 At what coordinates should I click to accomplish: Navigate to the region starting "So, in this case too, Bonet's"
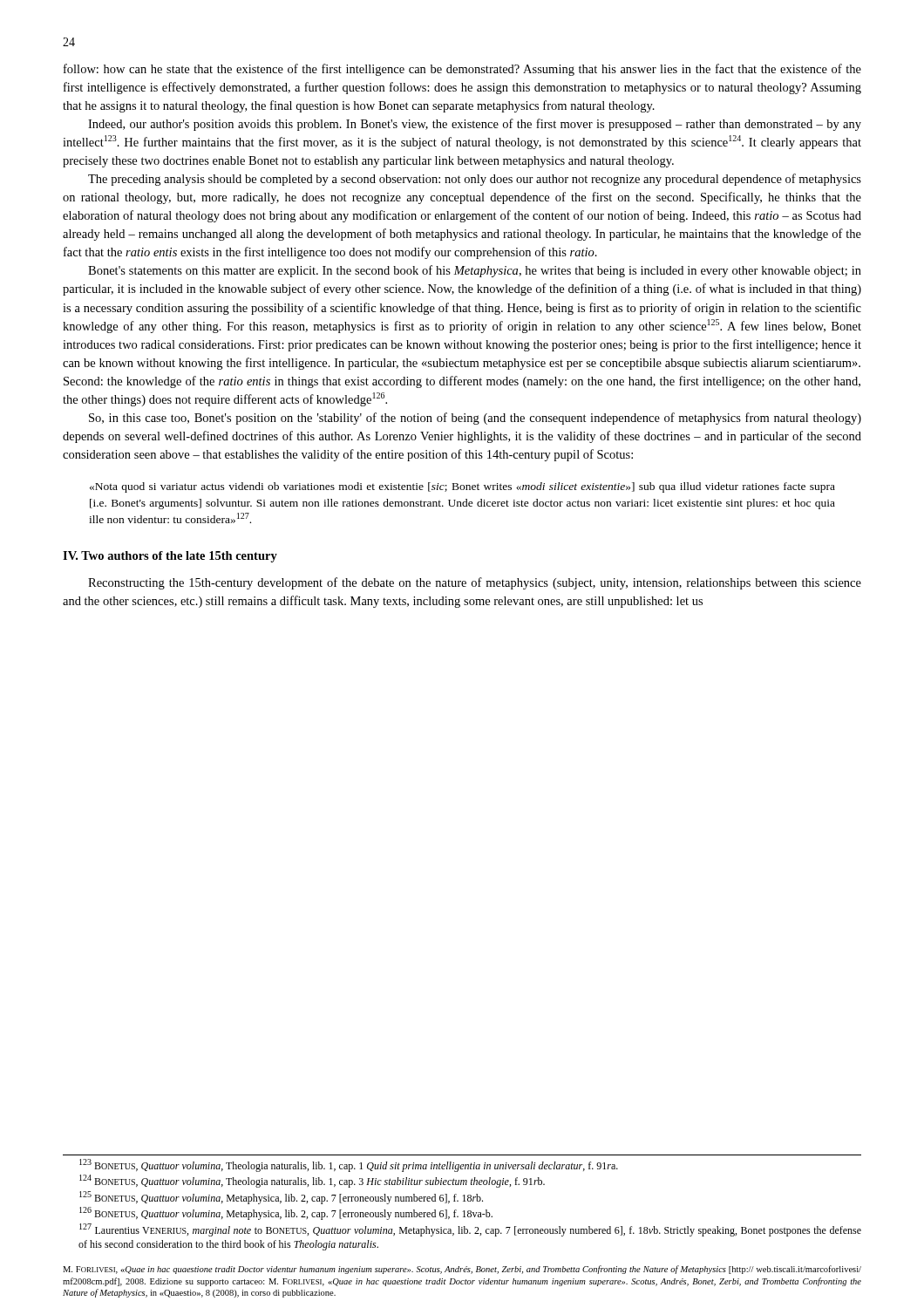click(x=462, y=436)
